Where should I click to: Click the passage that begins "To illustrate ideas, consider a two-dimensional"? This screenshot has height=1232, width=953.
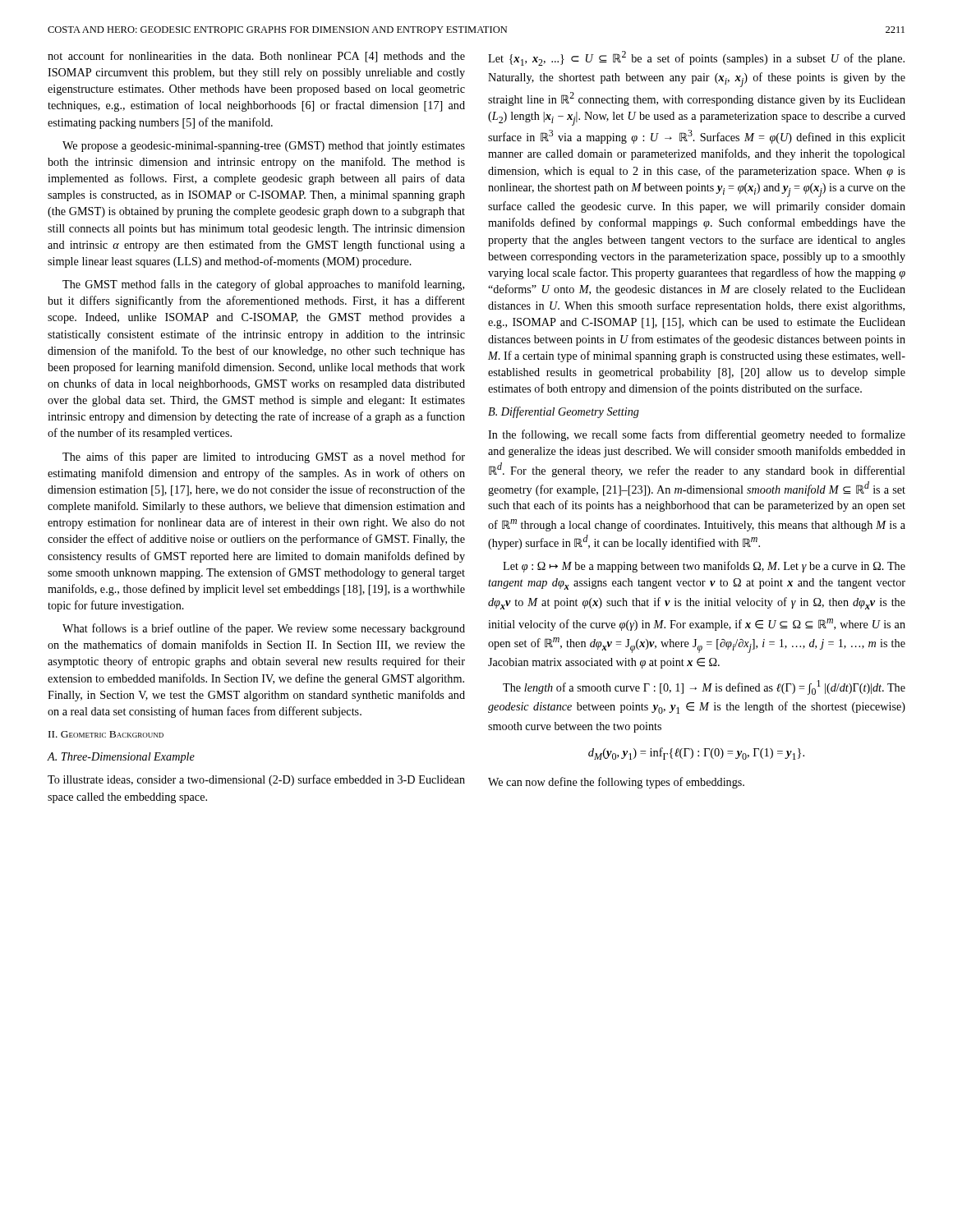click(x=256, y=788)
